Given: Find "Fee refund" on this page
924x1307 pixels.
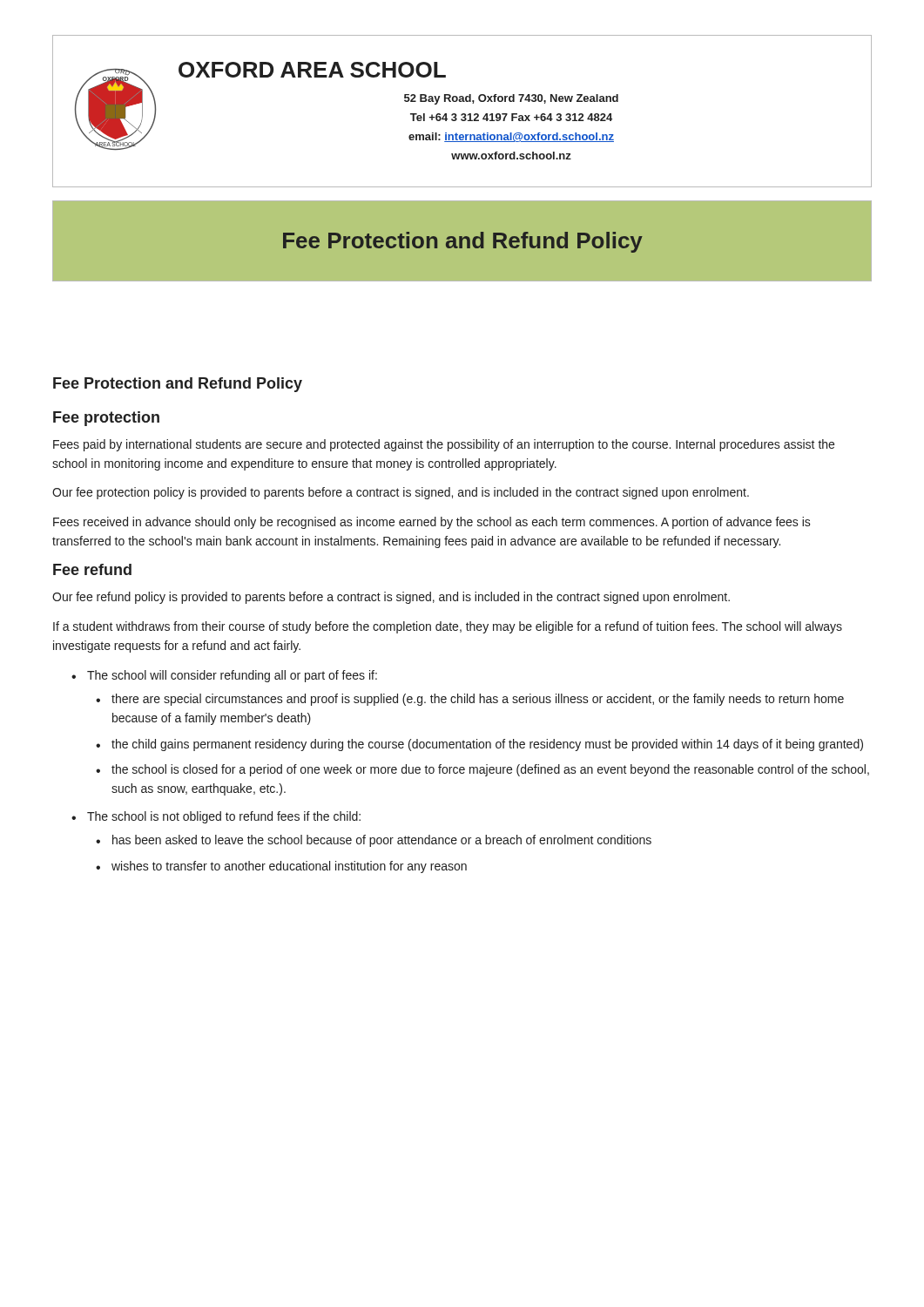Looking at the screenshot, I should click(92, 569).
